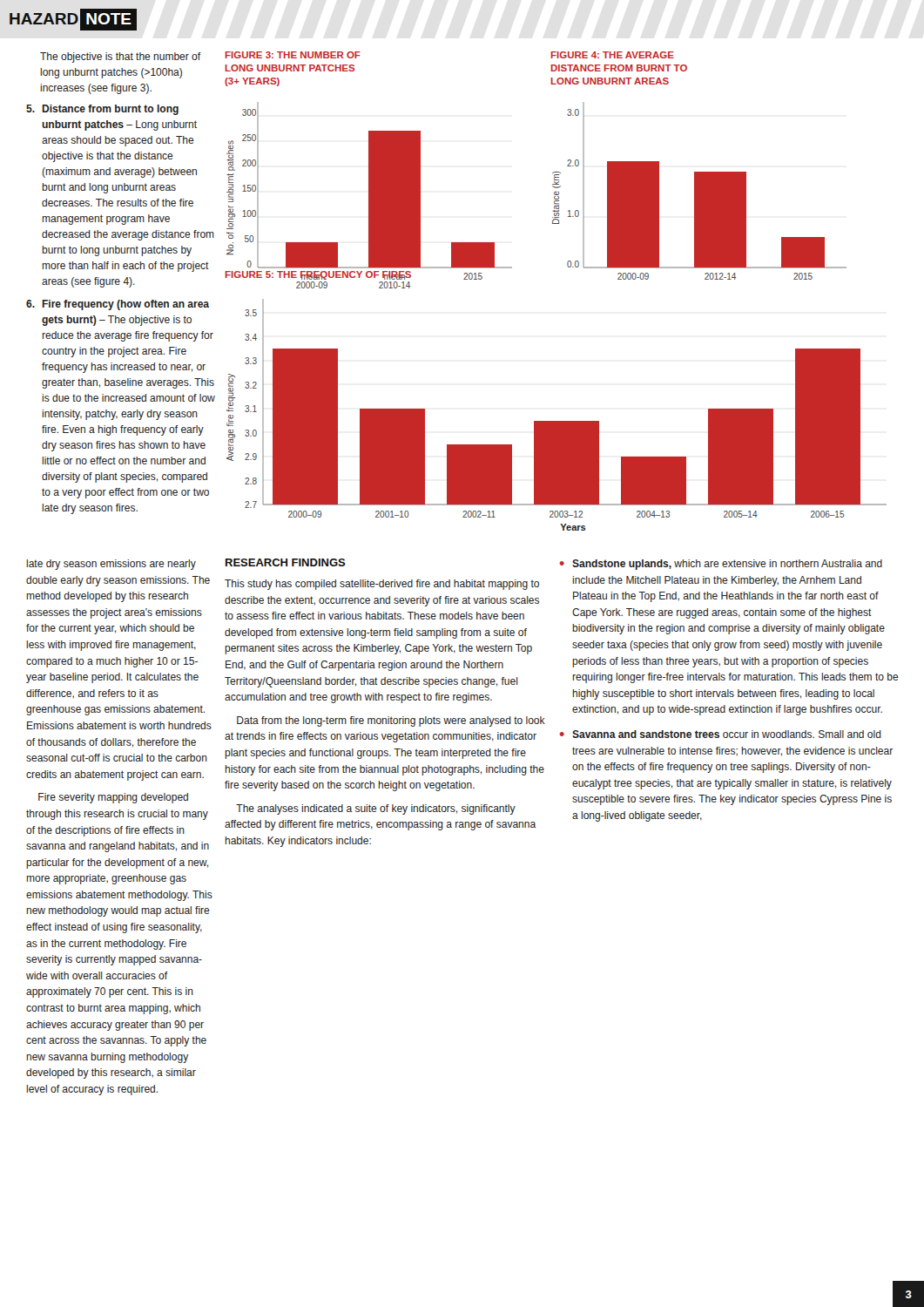Click the passage that begins "Fire severity mapping developed through this research"

pos(119,943)
